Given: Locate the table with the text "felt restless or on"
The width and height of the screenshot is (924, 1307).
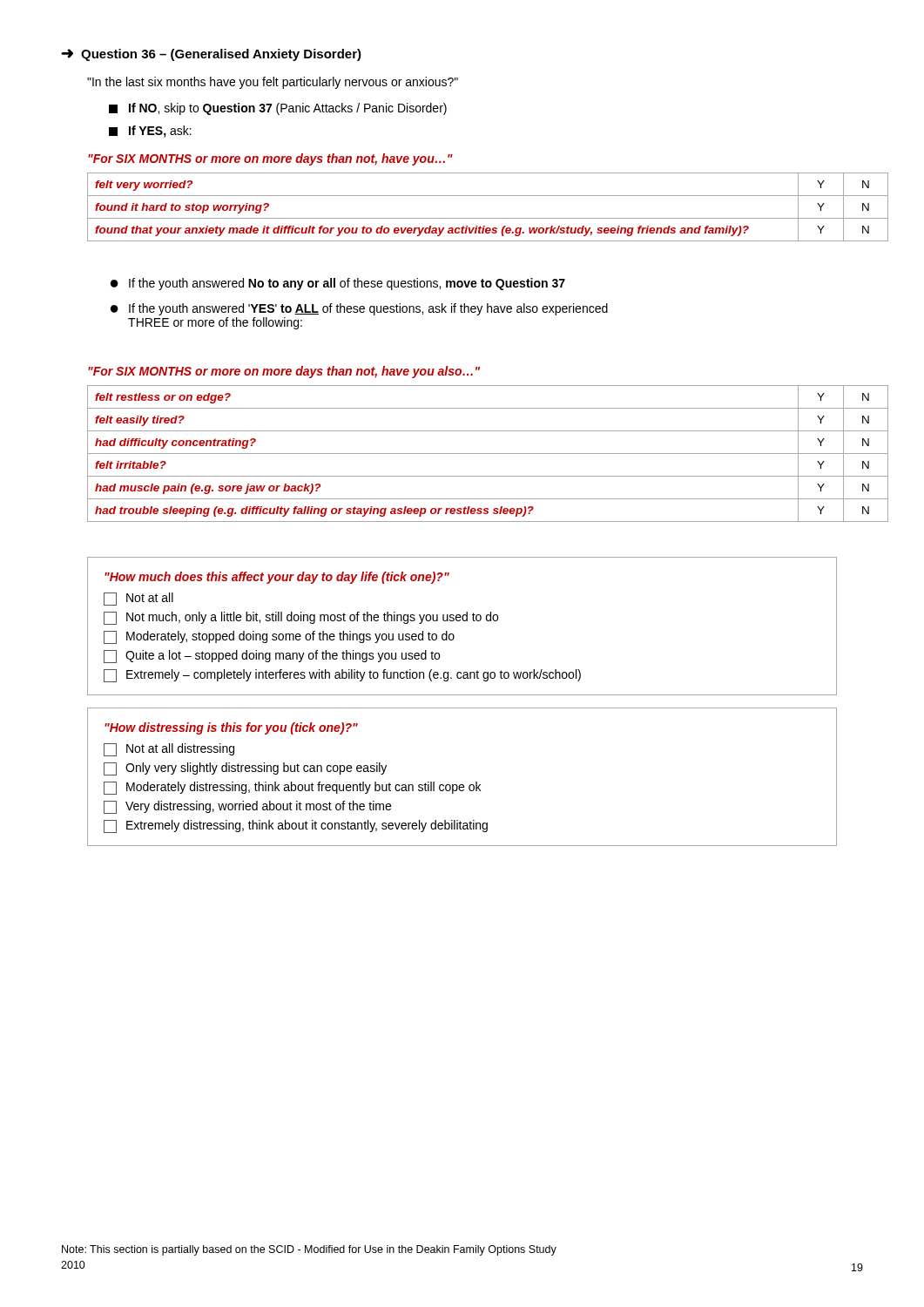Looking at the screenshot, I should (475, 454).
